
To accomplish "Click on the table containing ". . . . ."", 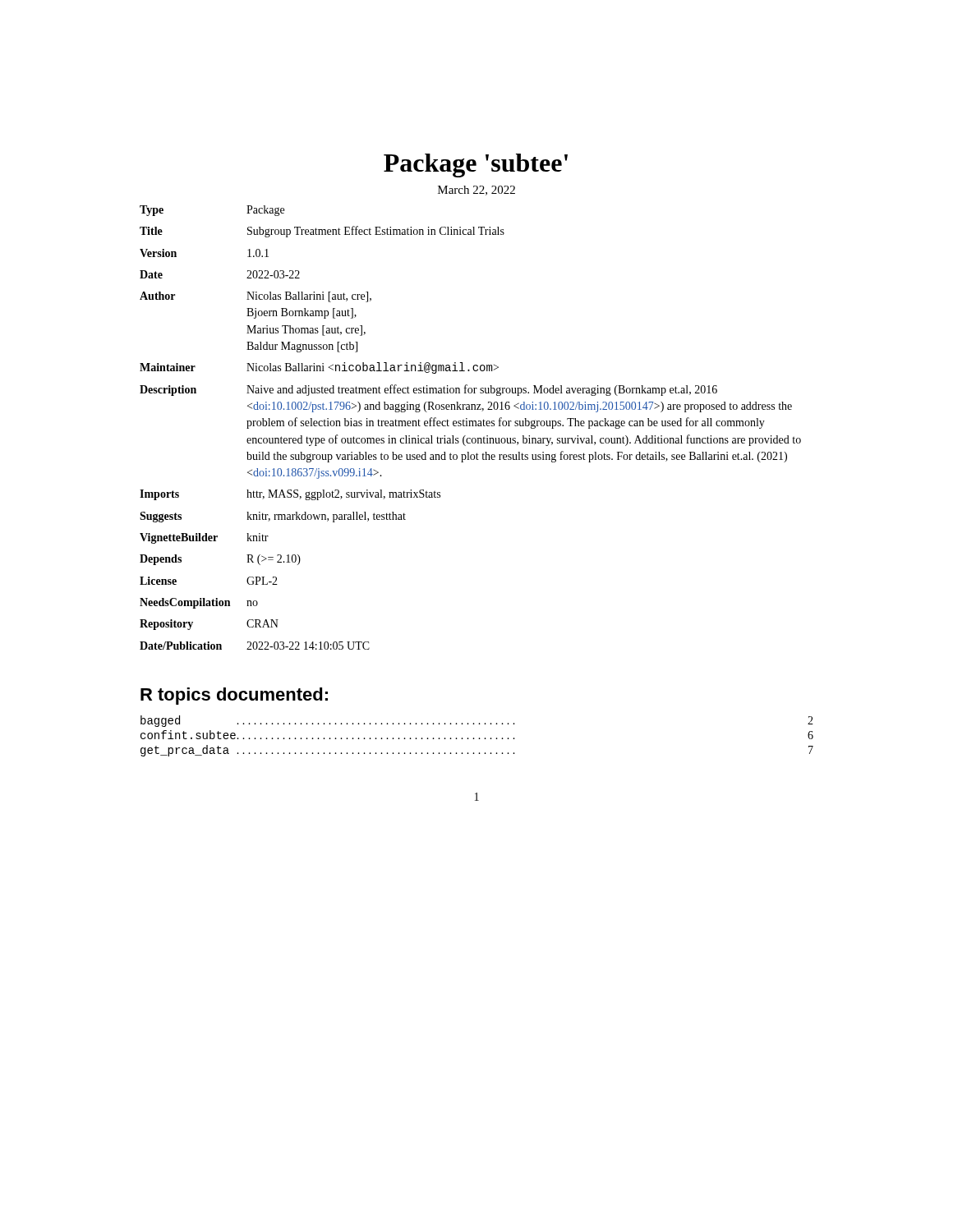I will pos(476,736).
